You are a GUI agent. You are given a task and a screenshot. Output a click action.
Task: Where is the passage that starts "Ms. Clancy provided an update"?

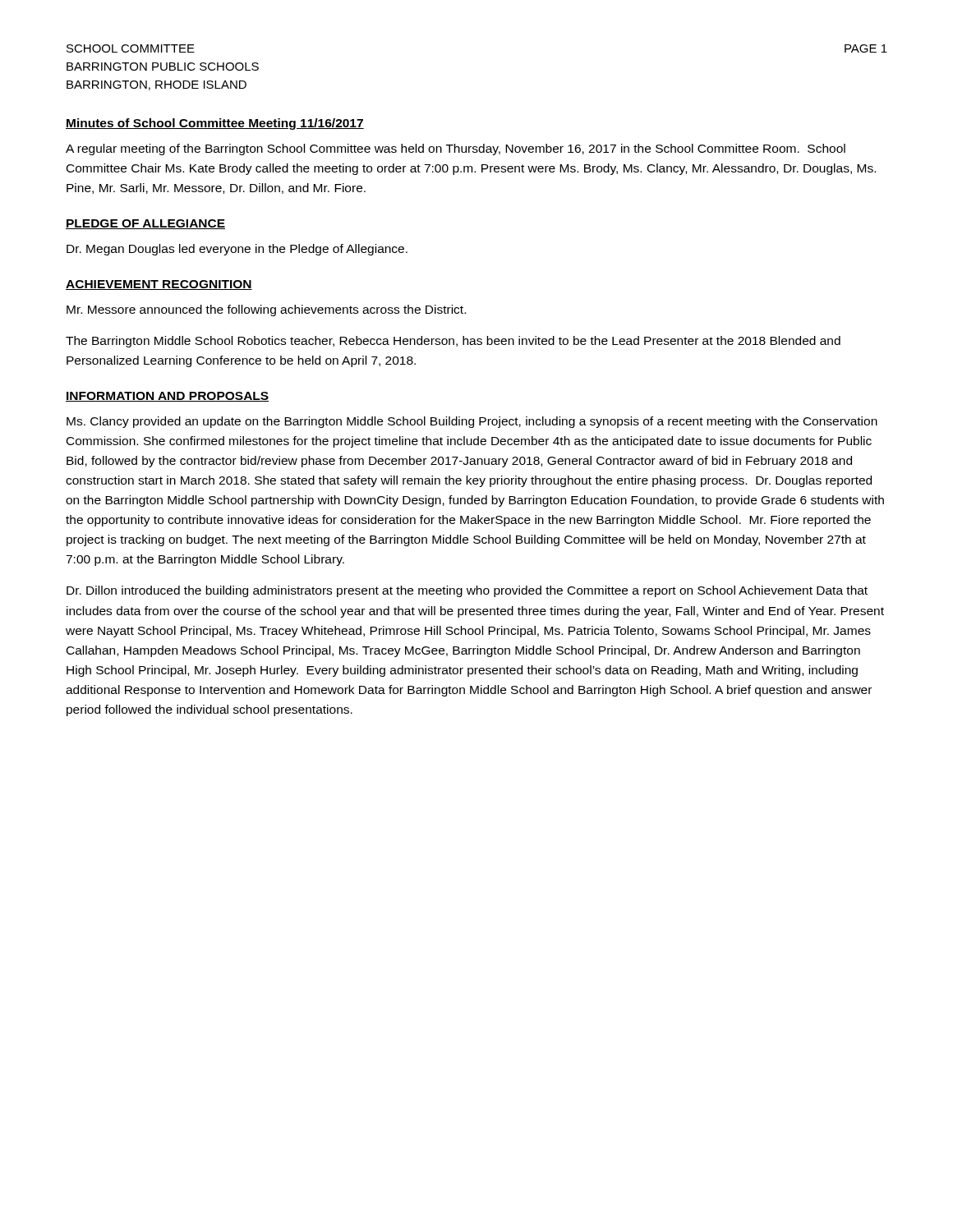point(475,490)
